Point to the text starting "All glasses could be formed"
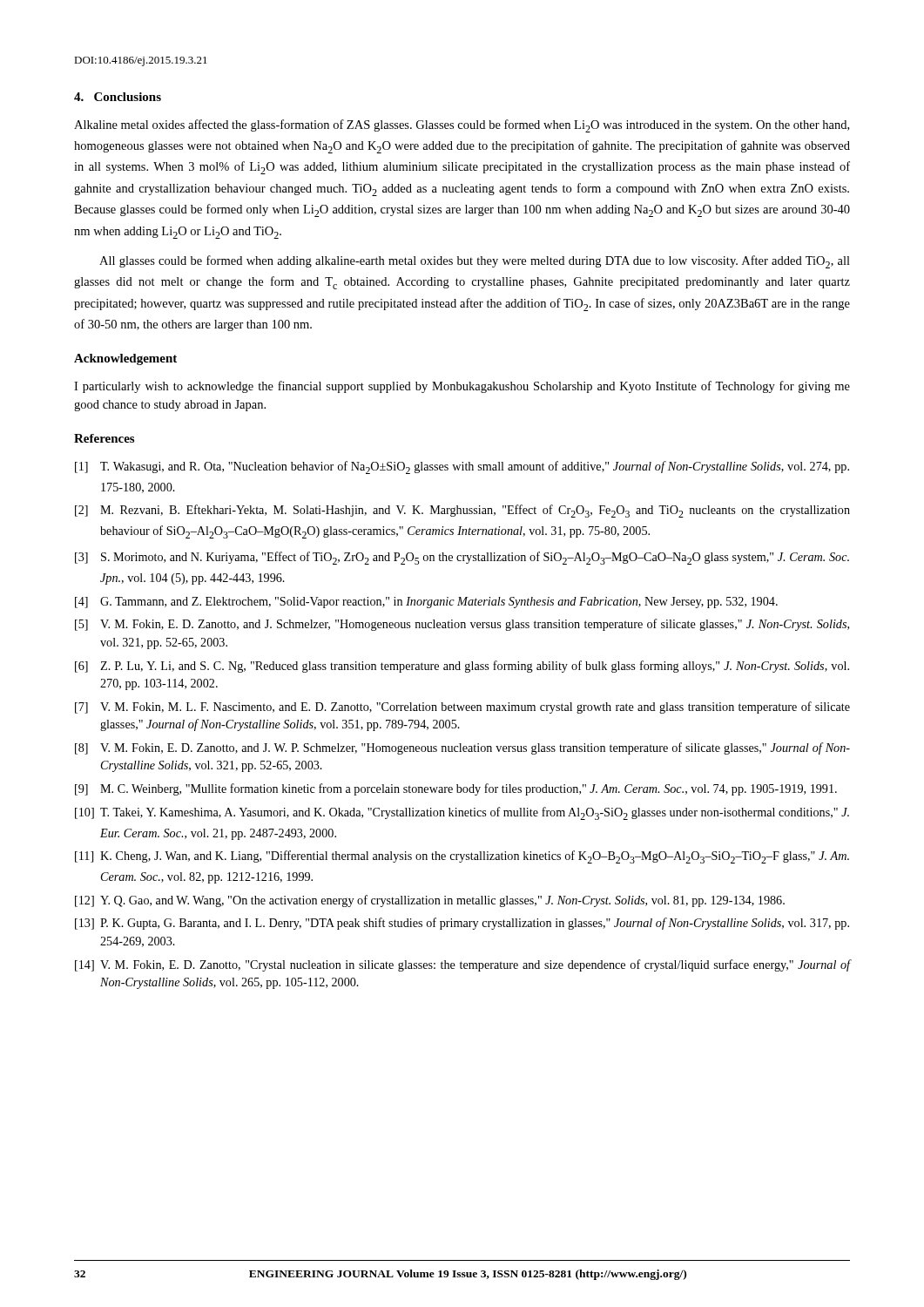 [462, 292]
